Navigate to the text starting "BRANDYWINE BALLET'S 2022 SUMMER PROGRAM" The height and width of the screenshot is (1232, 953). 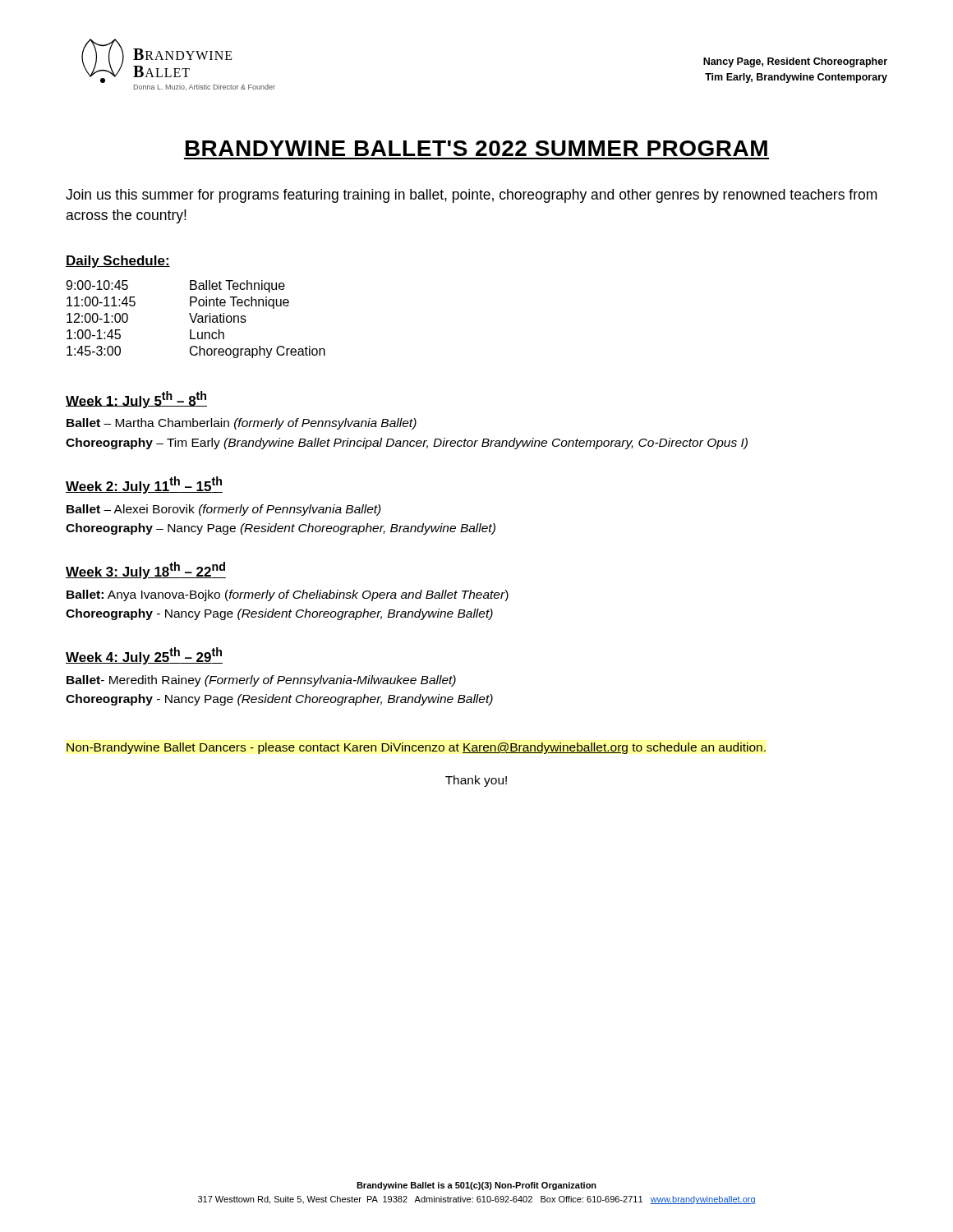(476, 148)
